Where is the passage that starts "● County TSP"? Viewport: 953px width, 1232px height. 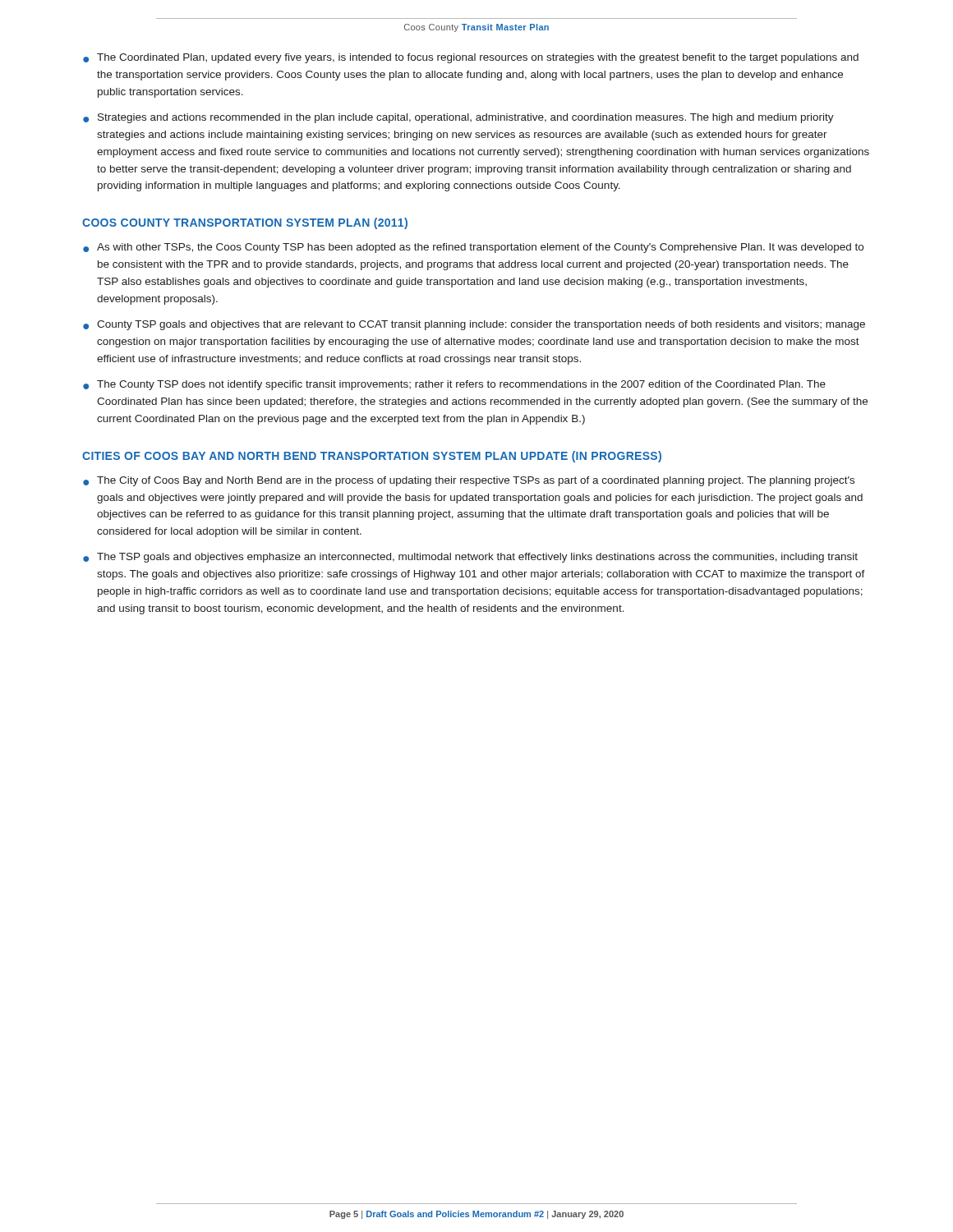tap(476, 342)
